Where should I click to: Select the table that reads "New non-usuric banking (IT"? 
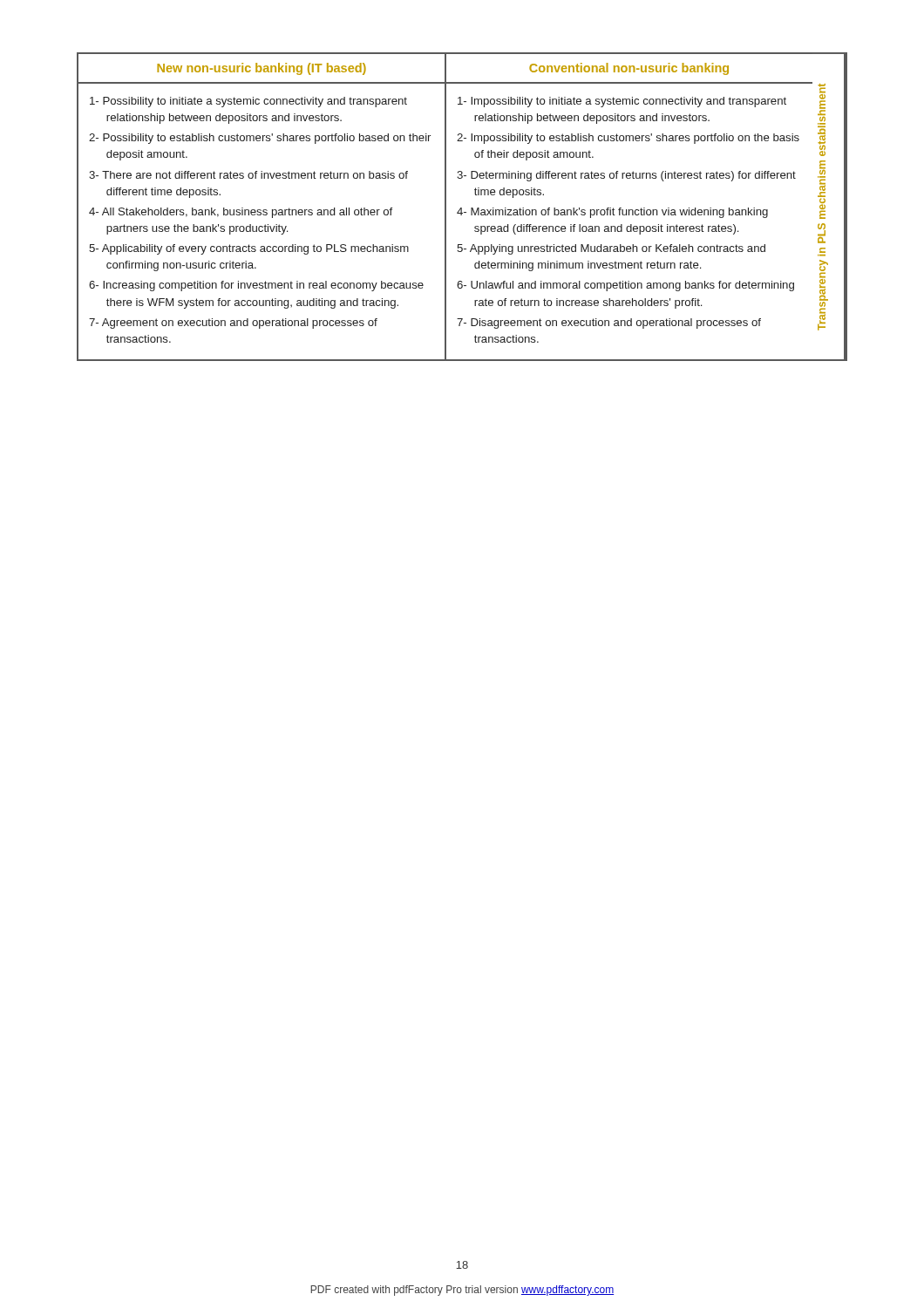(462, 207)
